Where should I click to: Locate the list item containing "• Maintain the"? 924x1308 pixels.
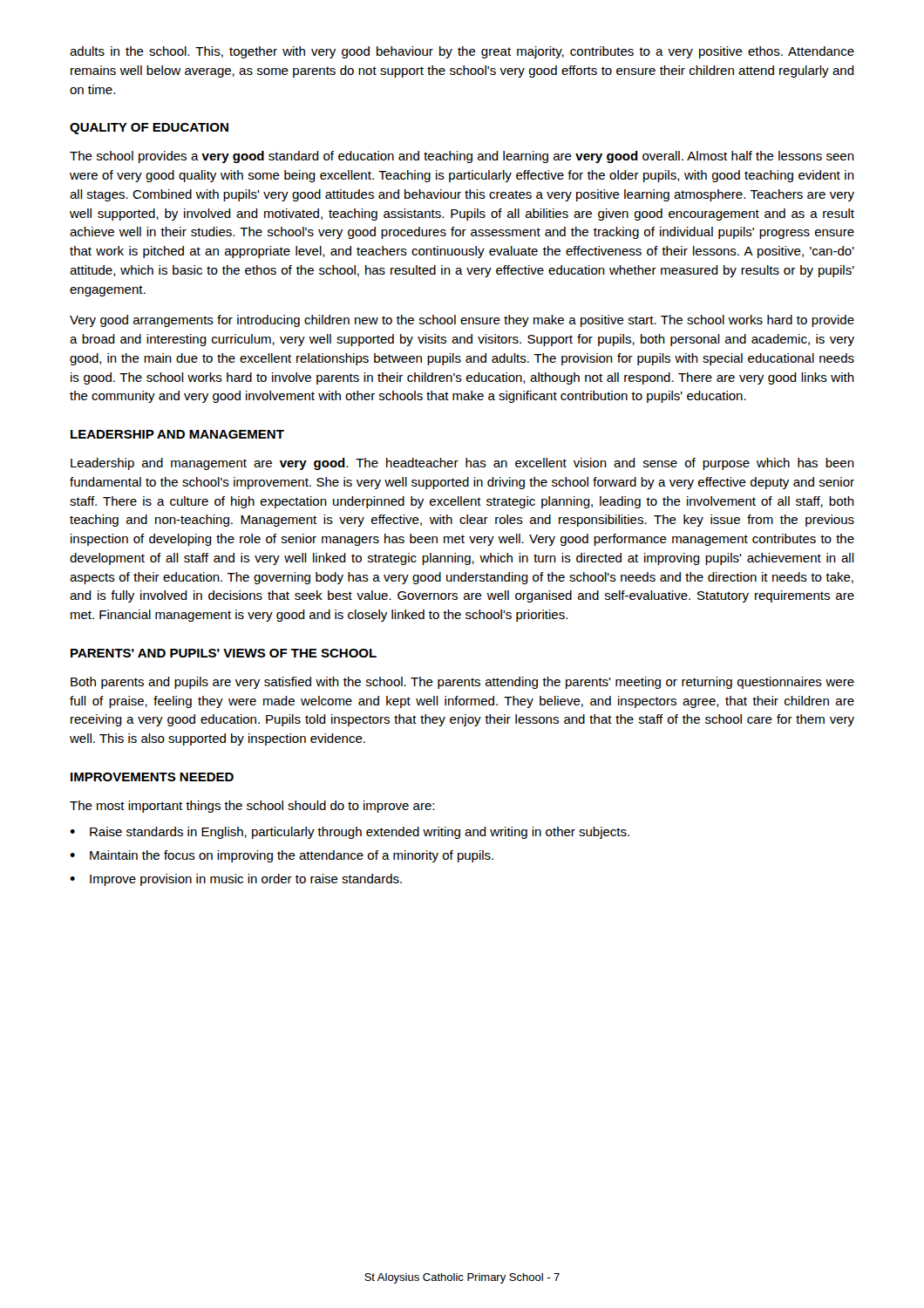pyautogui.click(x=282, y=856)
